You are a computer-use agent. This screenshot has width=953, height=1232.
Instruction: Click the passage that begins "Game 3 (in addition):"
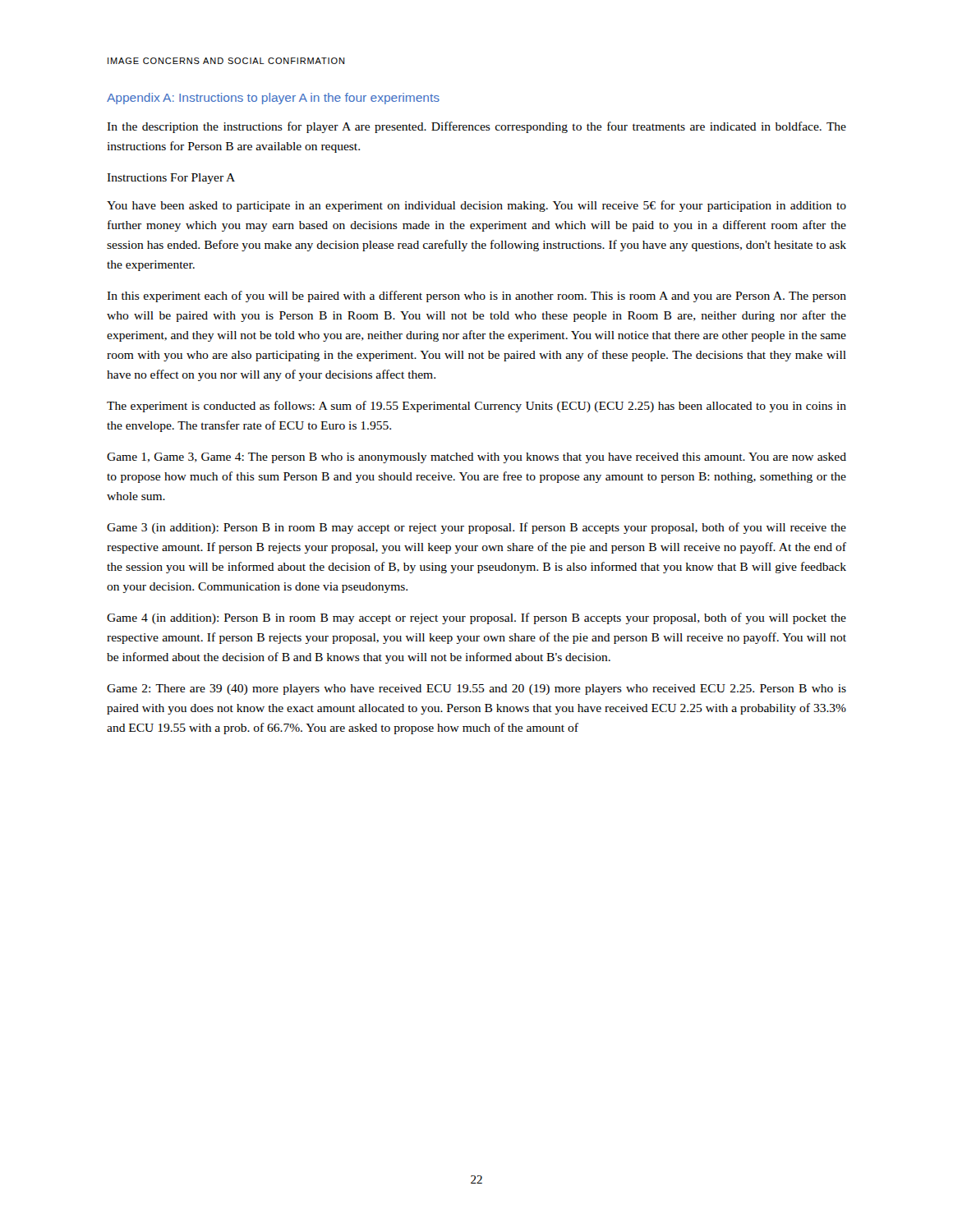476,557
